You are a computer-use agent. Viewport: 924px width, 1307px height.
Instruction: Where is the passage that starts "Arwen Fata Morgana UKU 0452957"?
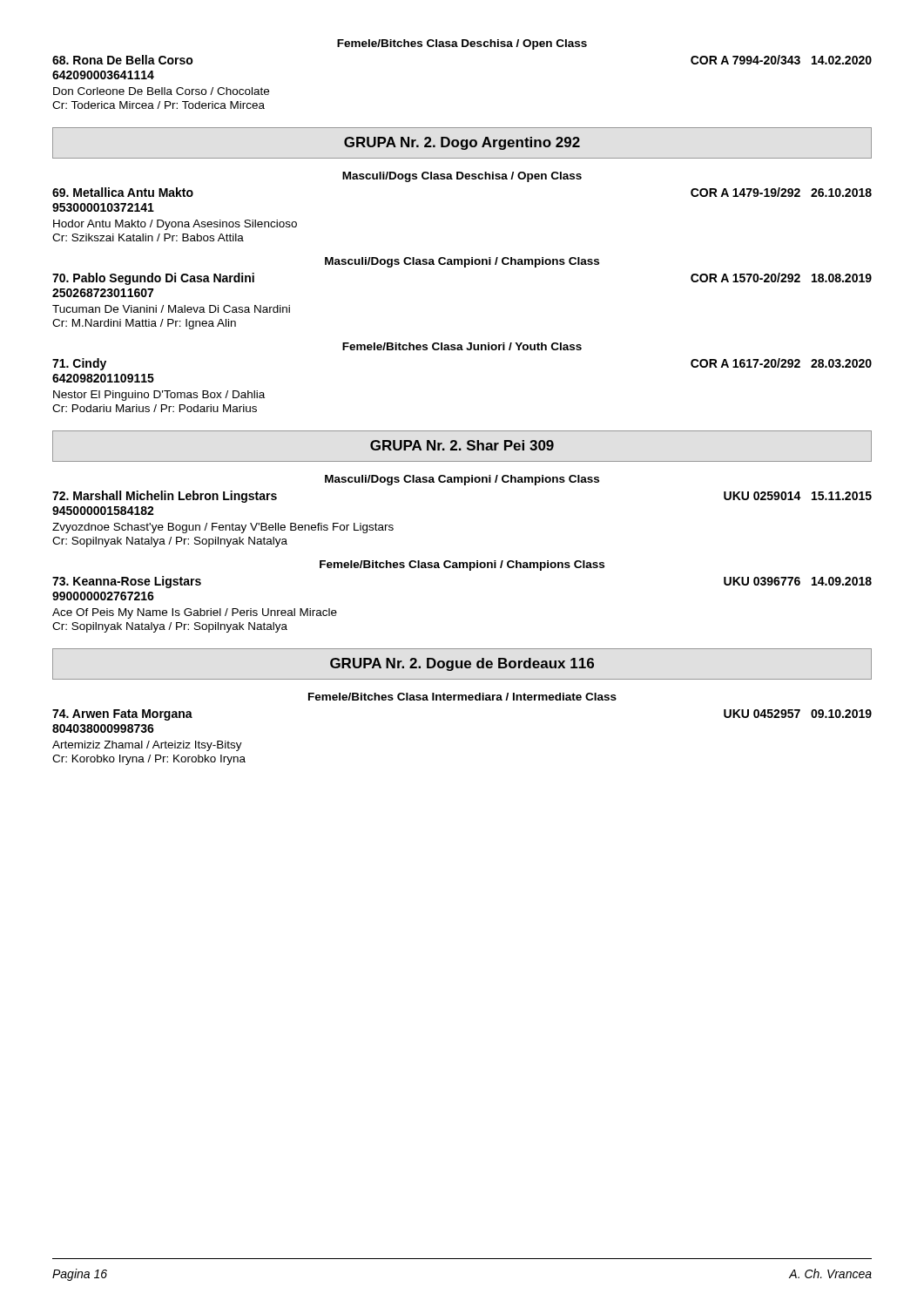click(x=121, y=715)
